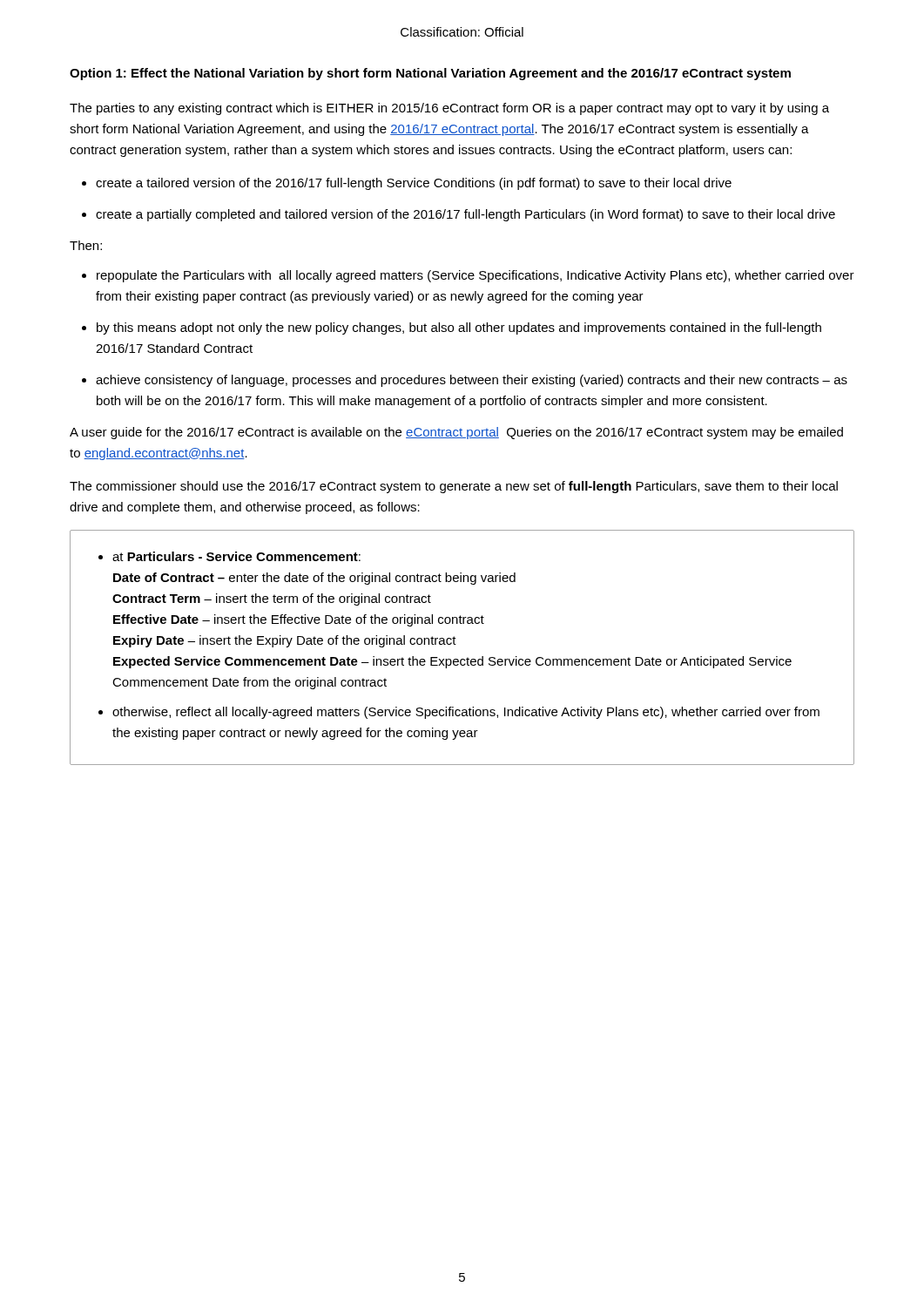Click on the text block that reads "The commissioner should use"
This screenshot has height=1307, width=924.
point(454,496)
